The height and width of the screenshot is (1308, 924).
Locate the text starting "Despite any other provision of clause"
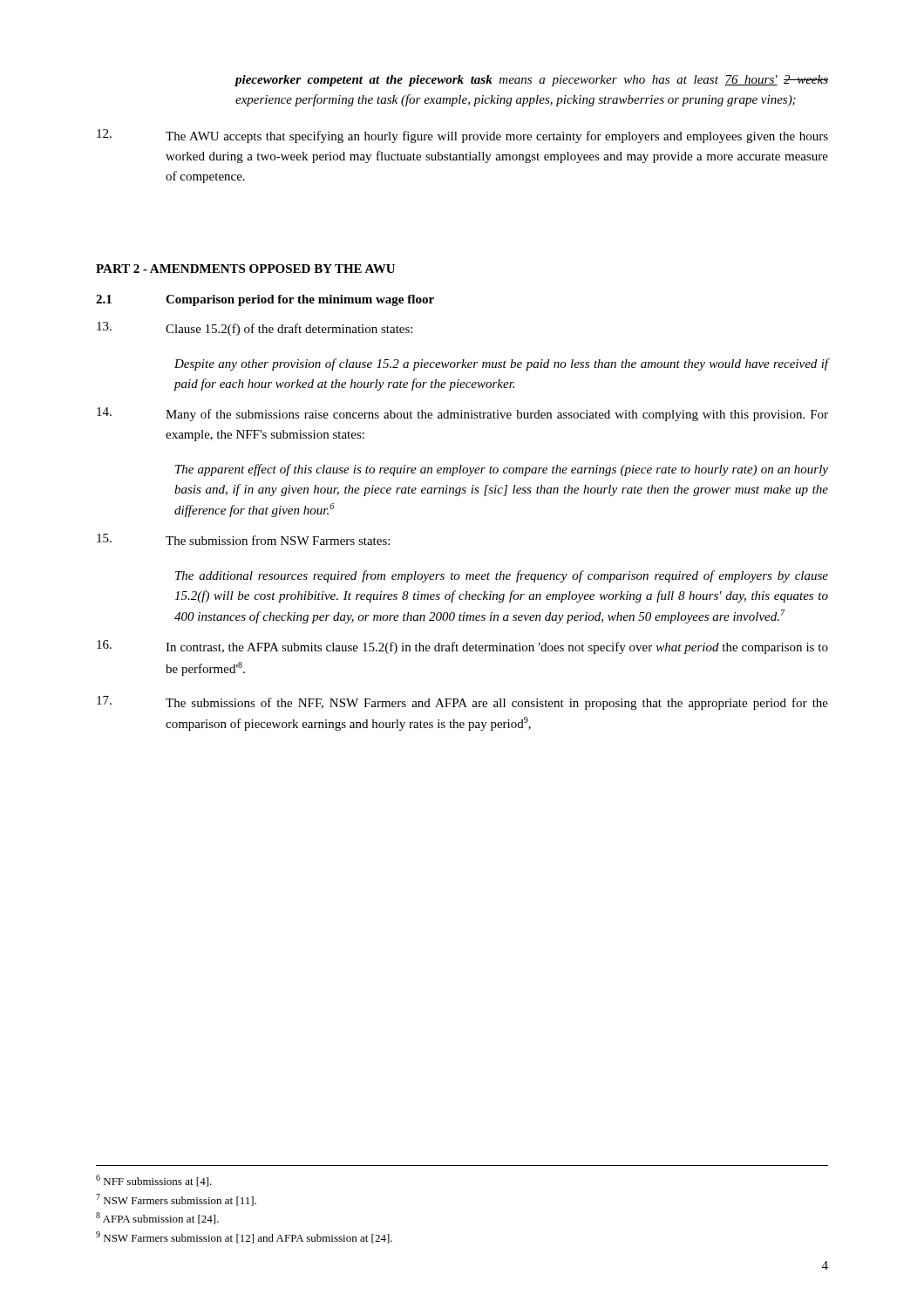coord(501,373)
